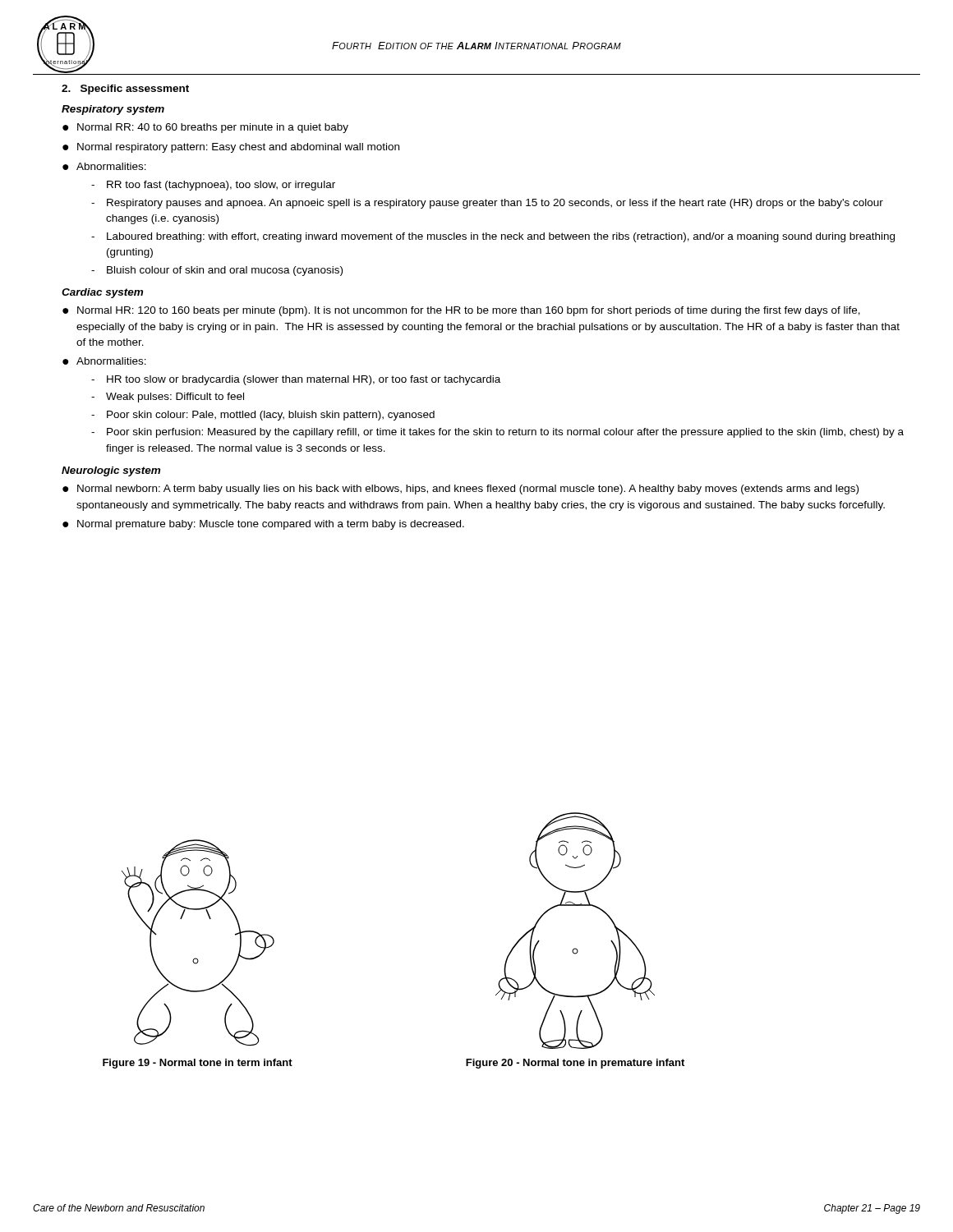Select the list item containing "● Normal HR: 120 to 160 beats"
The width and height of the screenshot is (953, 1232).
click(485, 327)
